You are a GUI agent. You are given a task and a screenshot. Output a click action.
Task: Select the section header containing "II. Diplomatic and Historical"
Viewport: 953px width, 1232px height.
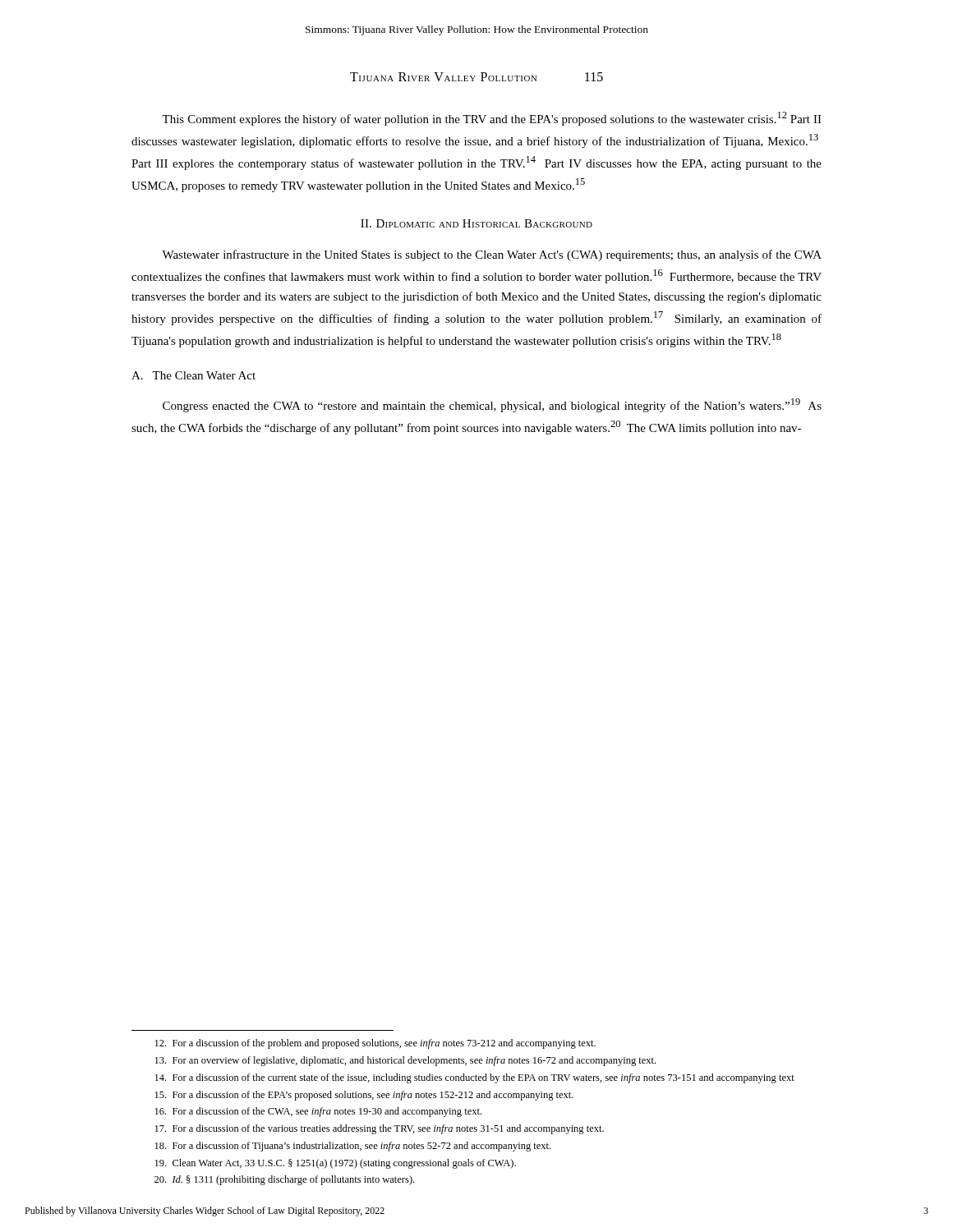476,223
